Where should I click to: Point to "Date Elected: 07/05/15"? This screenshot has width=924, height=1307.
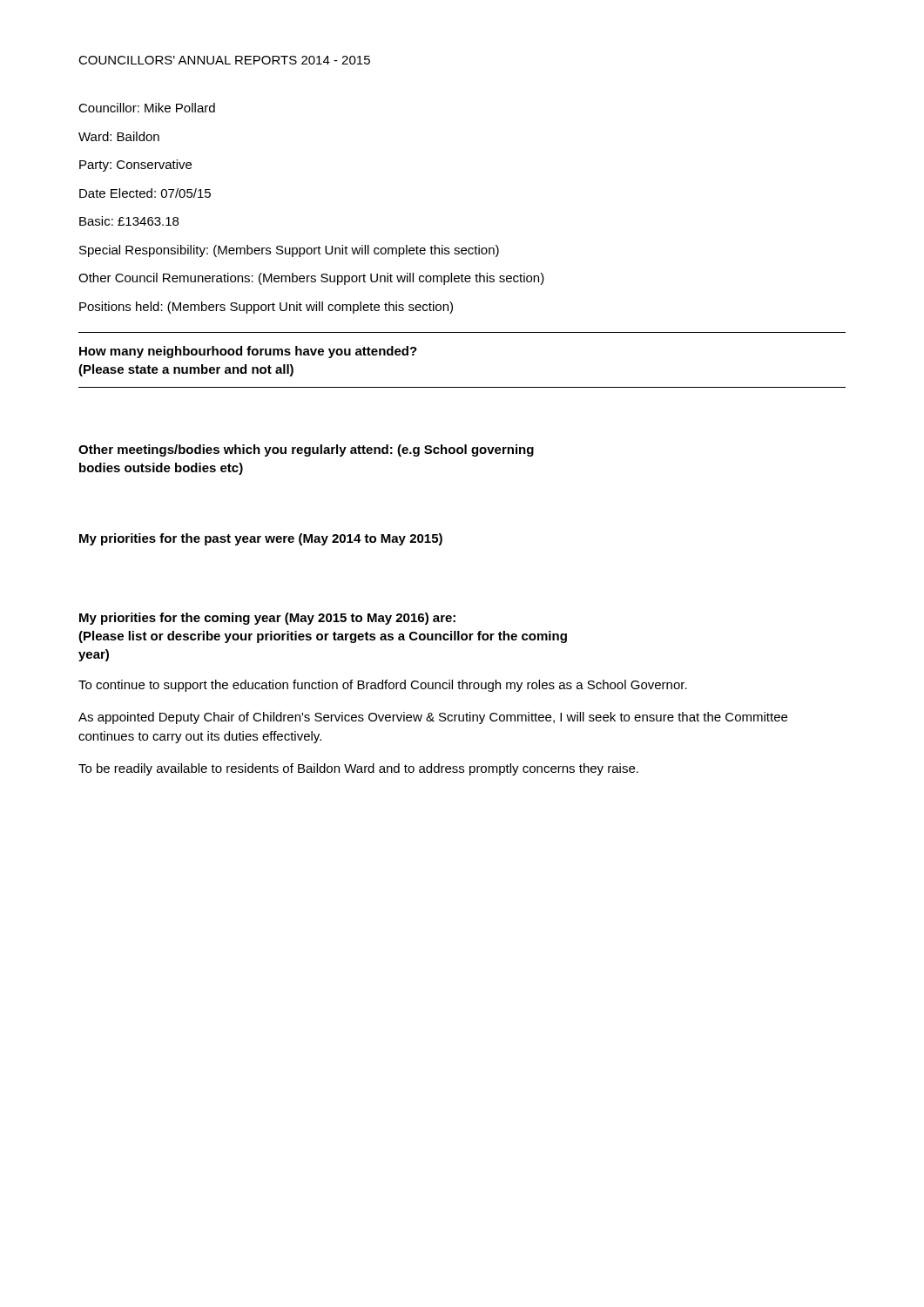145,193
